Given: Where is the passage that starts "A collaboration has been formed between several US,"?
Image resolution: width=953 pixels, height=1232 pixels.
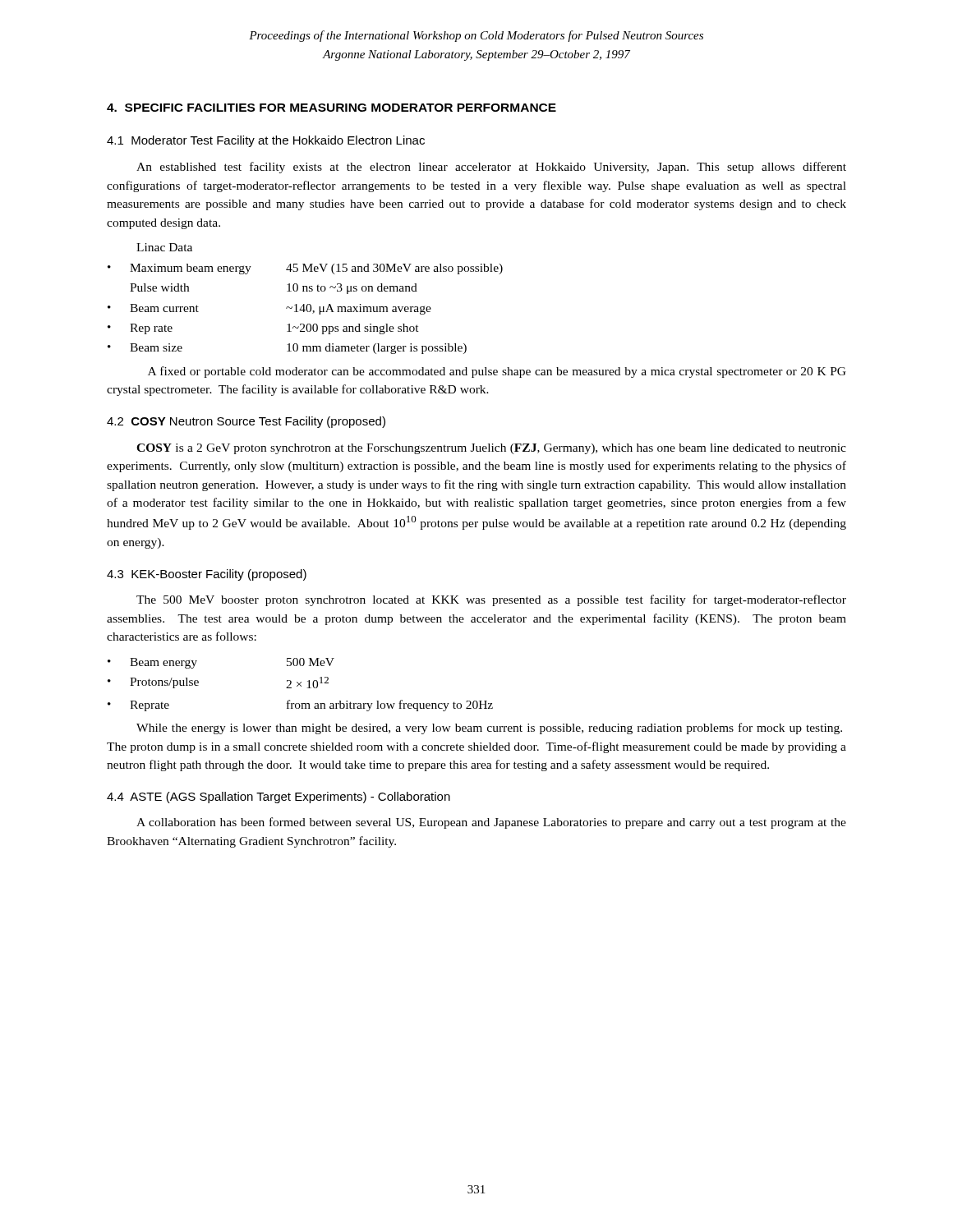Looking at the screenshot, I should coord(476,831).
